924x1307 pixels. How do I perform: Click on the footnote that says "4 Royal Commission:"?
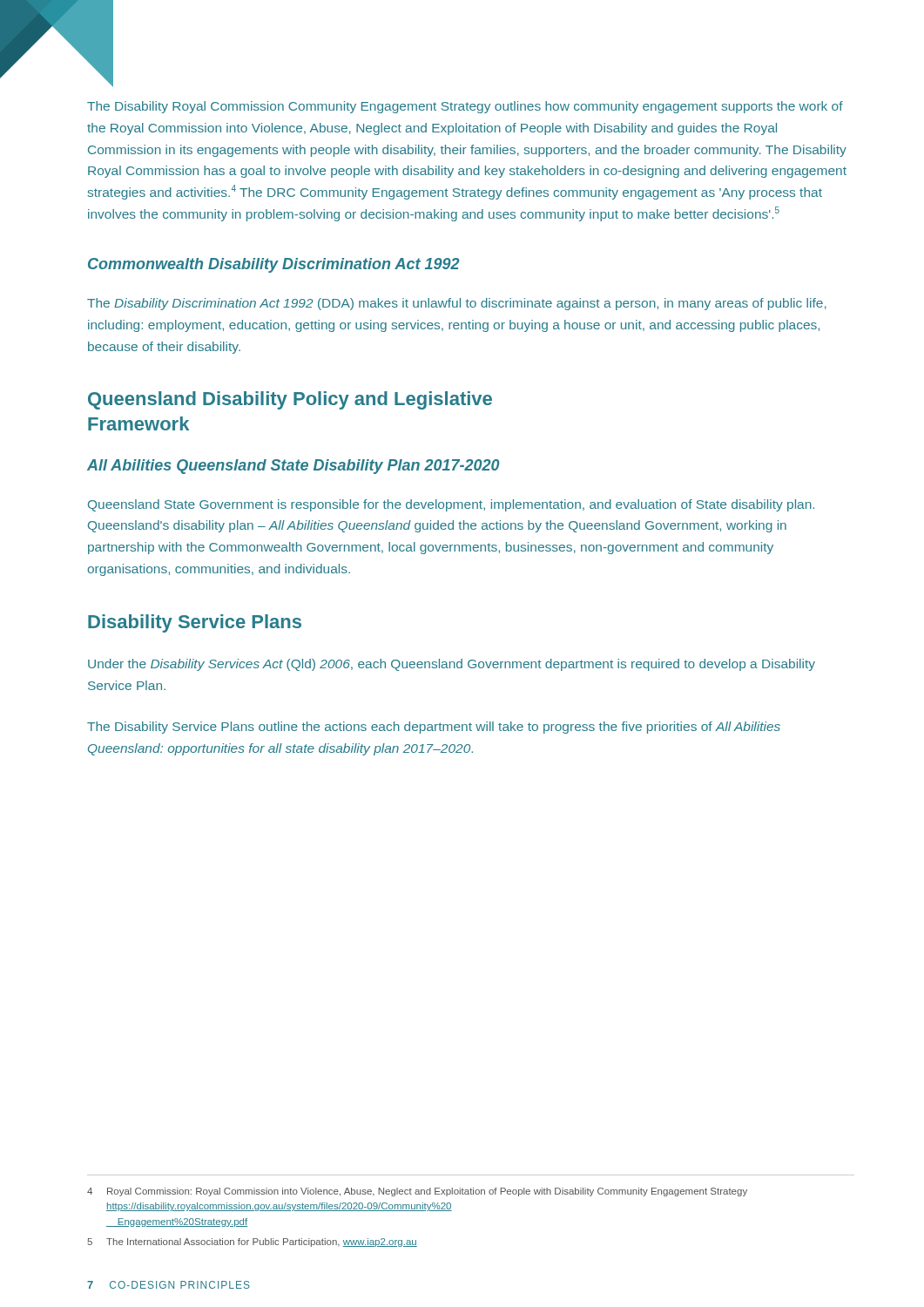(x=417, y=1192)
